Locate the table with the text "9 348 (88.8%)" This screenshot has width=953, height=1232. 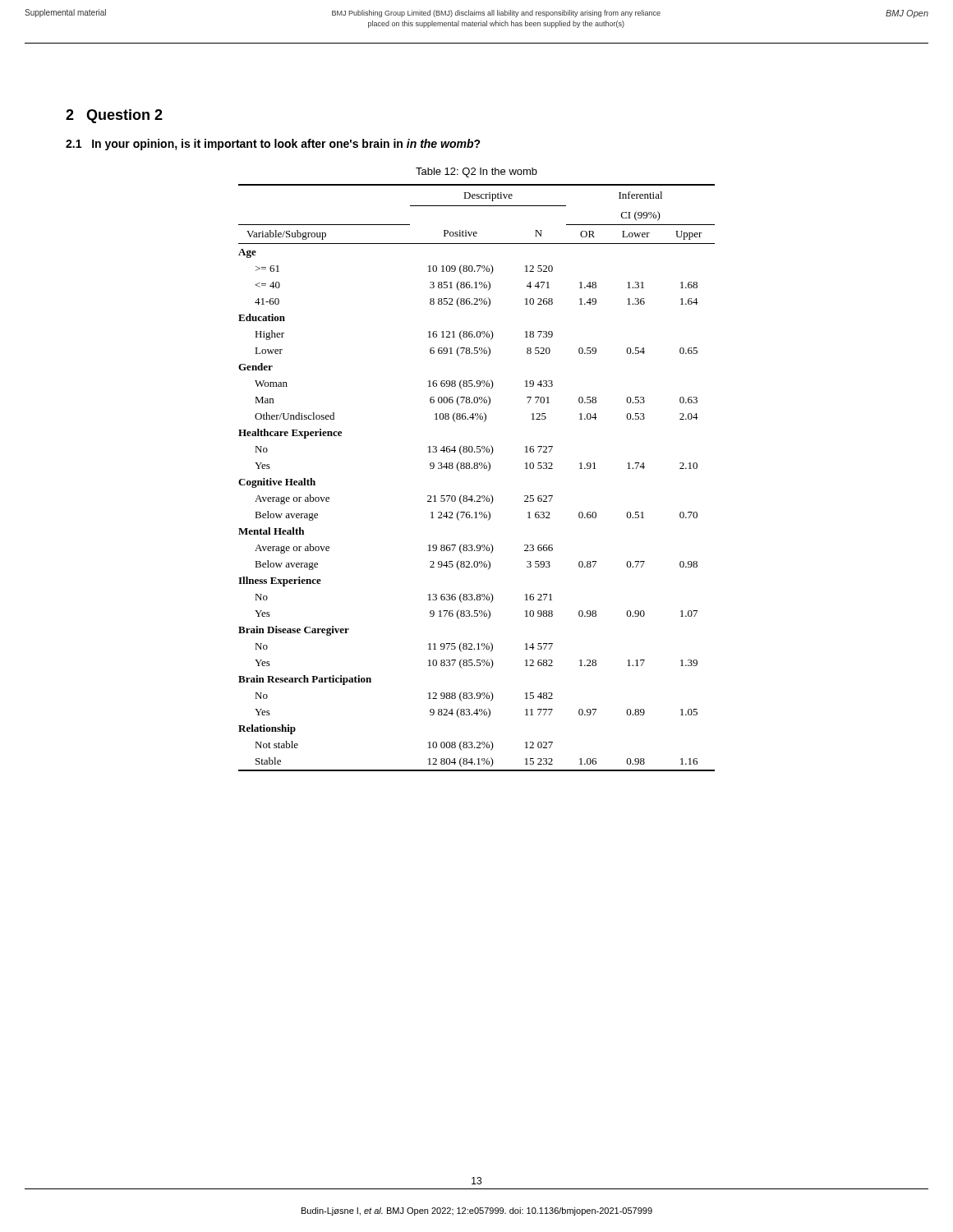[x=476, y=477]
